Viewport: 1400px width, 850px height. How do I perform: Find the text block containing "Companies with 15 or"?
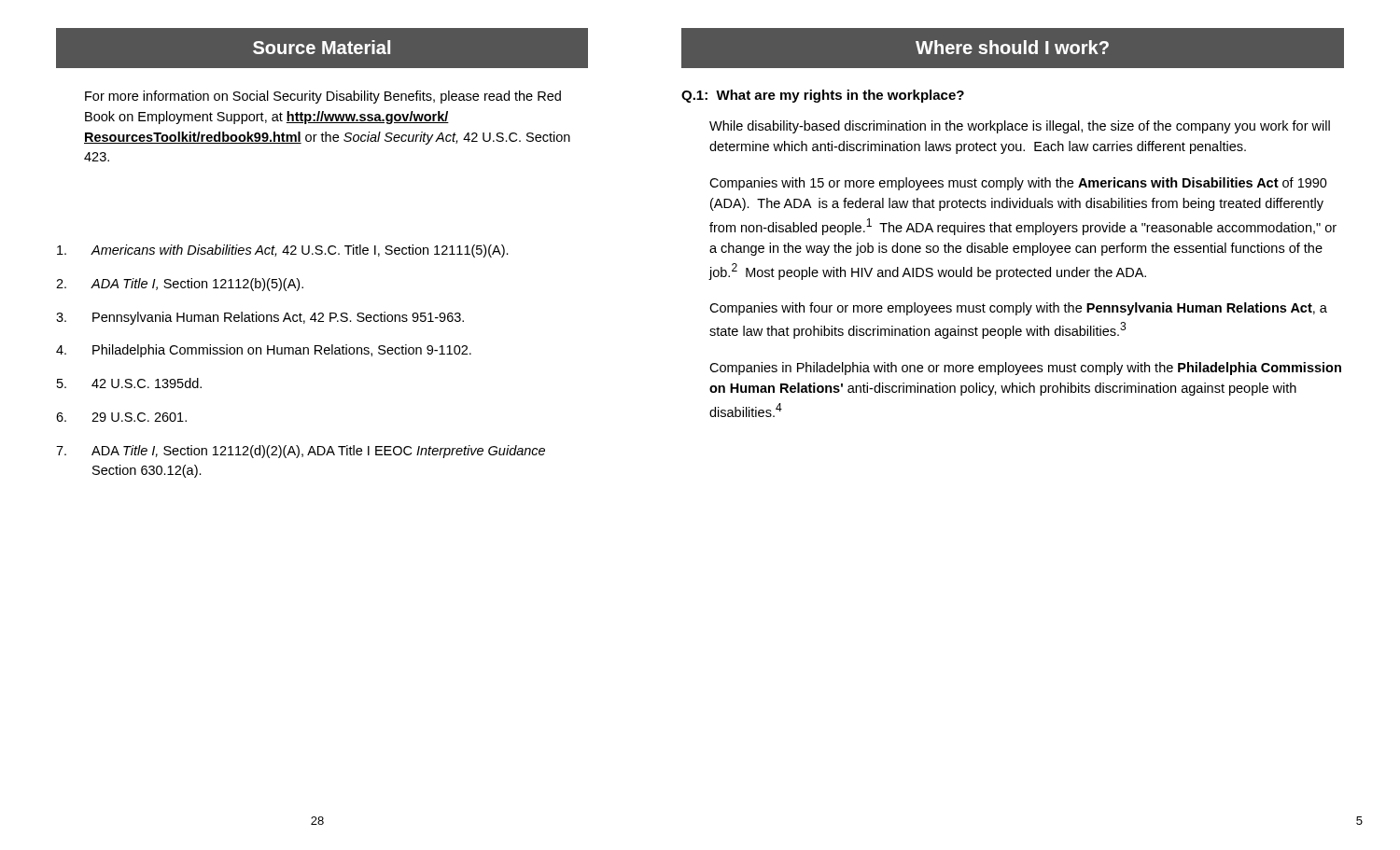[x=1027, y=228]
